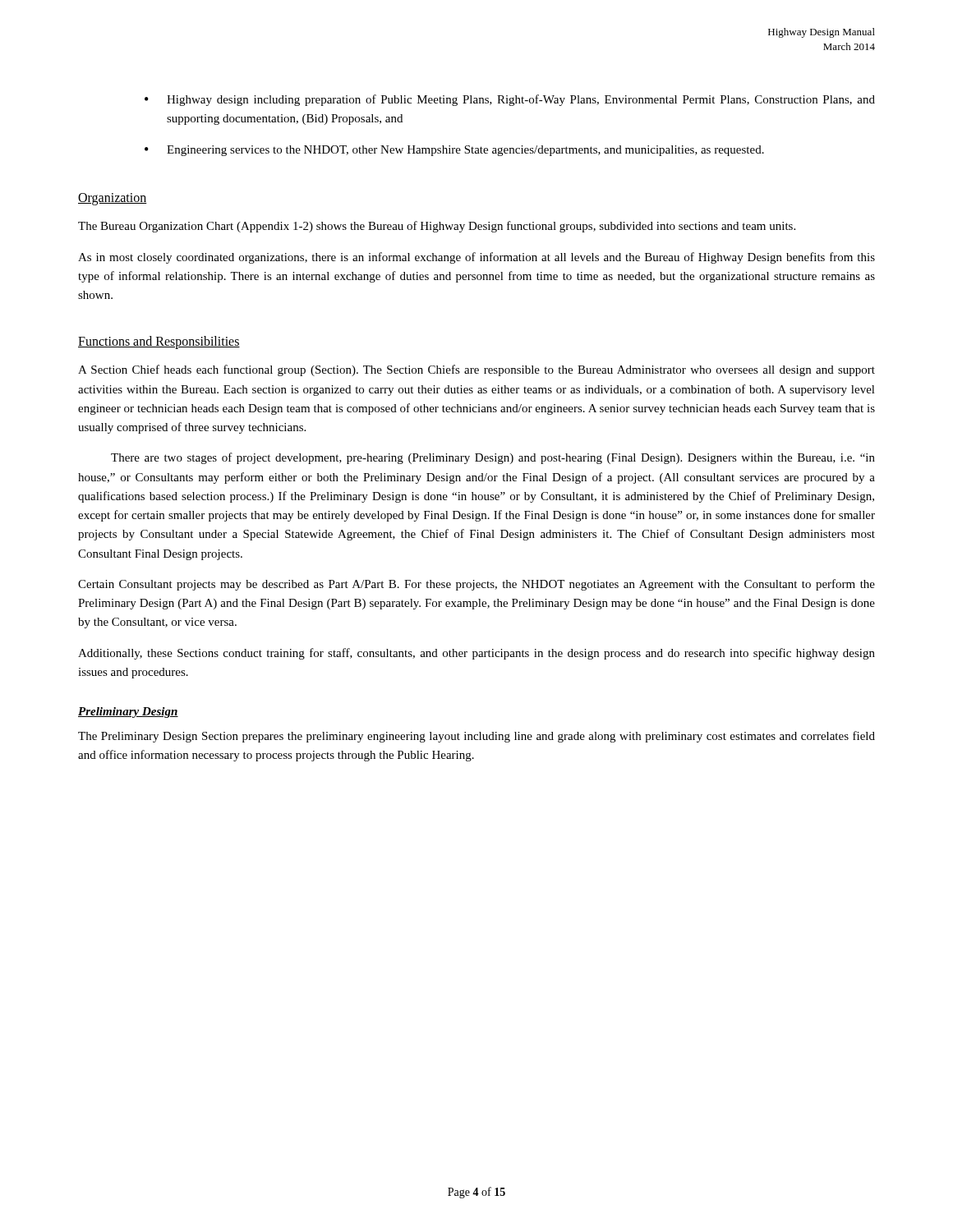This screenshot has height=1232, width=953.
Task: Locate the text block that says "There are two stages of"
Action: click(x=476, y=506)
